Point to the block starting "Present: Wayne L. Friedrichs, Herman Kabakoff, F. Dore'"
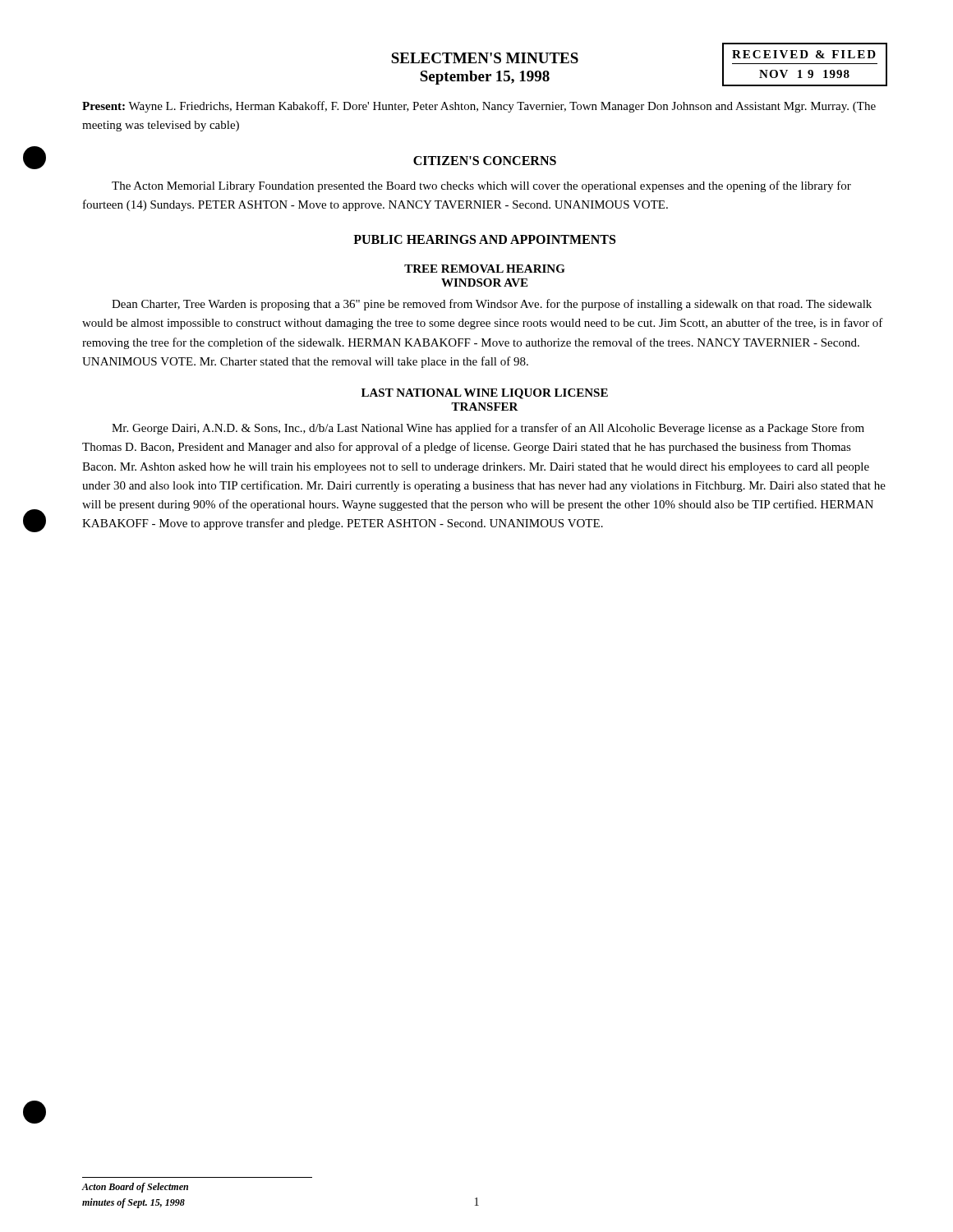Screen dimensions: 1232x953 479,116
